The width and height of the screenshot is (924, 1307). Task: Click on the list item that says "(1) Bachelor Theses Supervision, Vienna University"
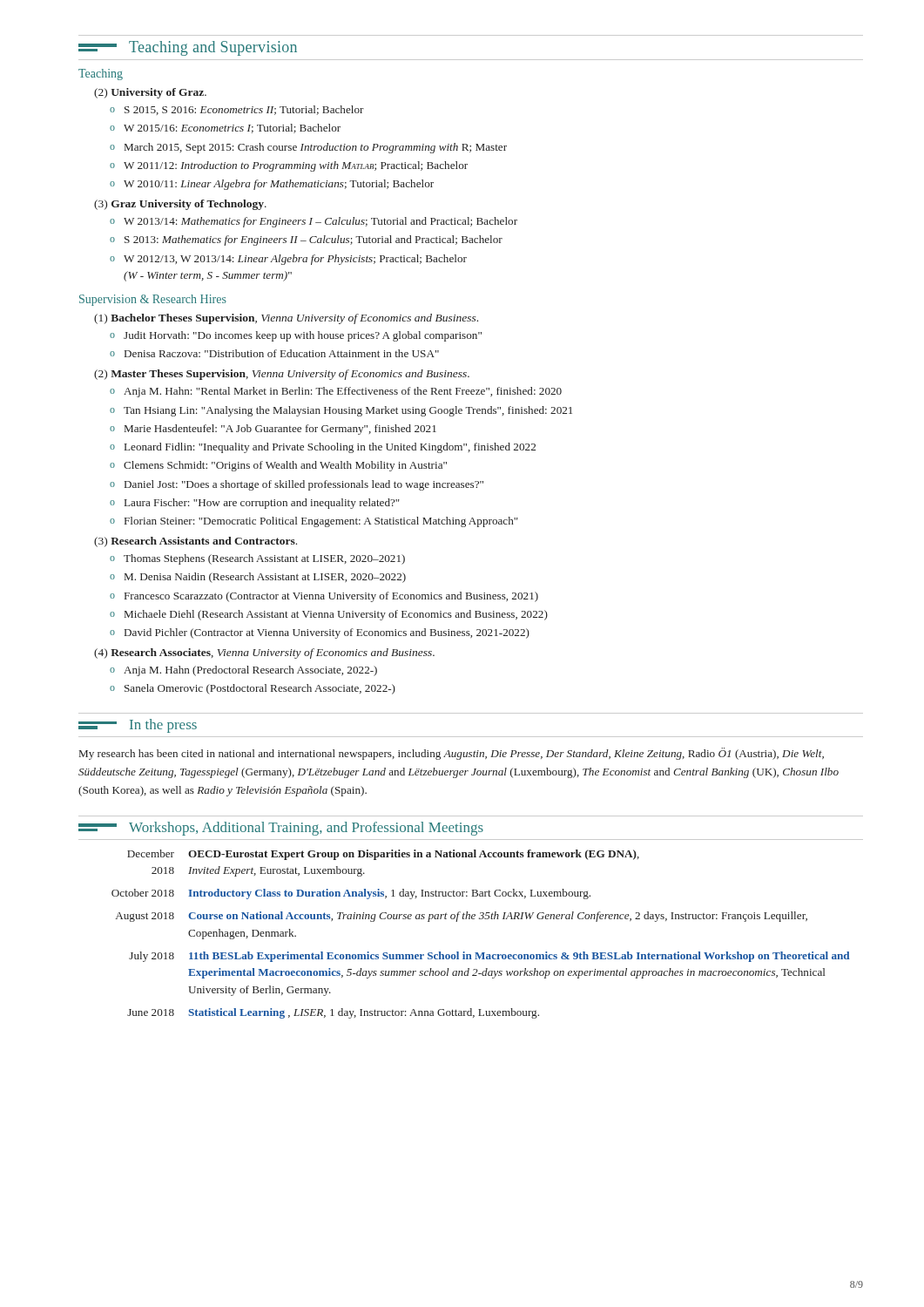[287, 318]
